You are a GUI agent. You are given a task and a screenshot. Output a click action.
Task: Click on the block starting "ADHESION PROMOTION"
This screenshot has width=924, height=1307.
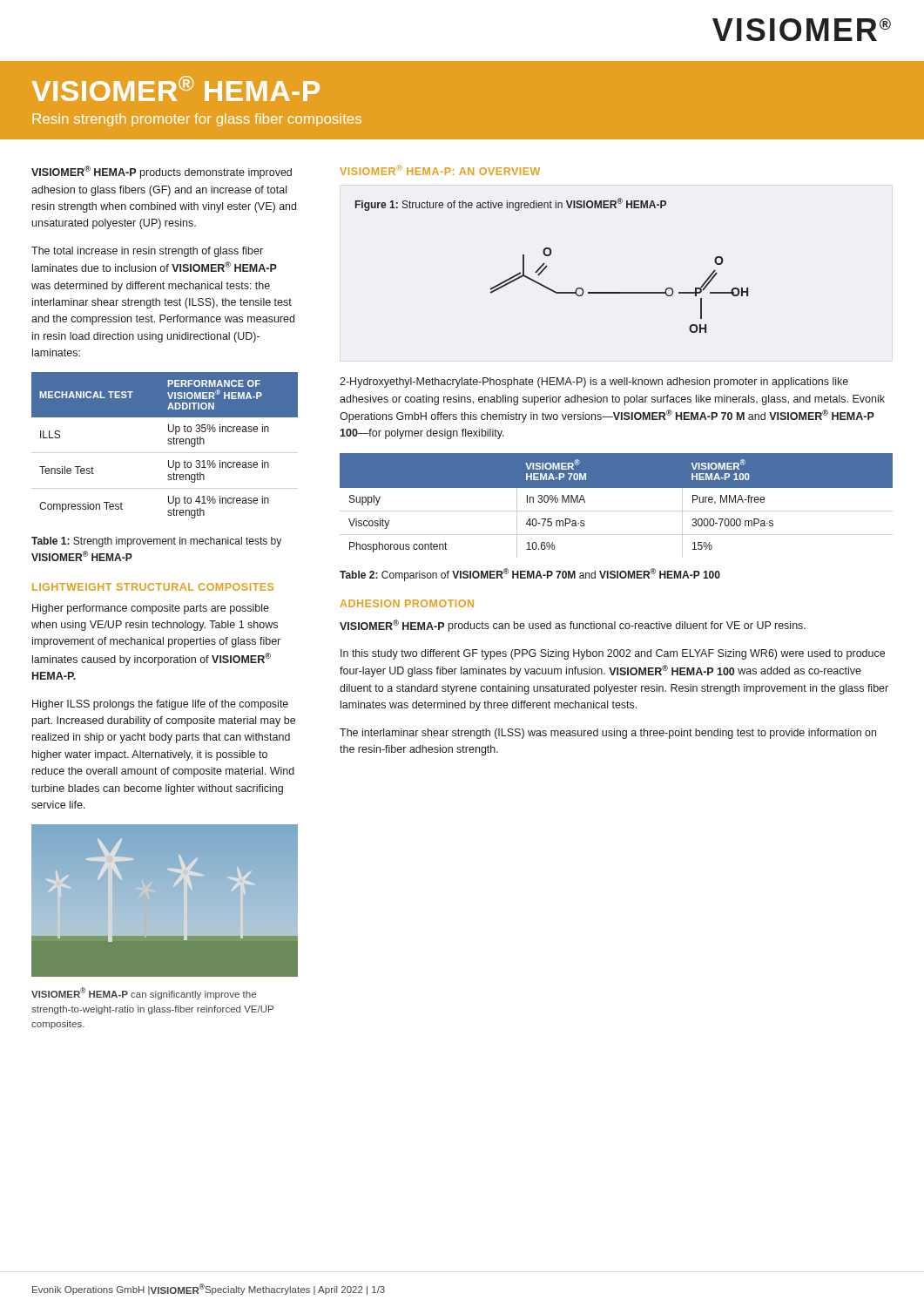(407, 604)
